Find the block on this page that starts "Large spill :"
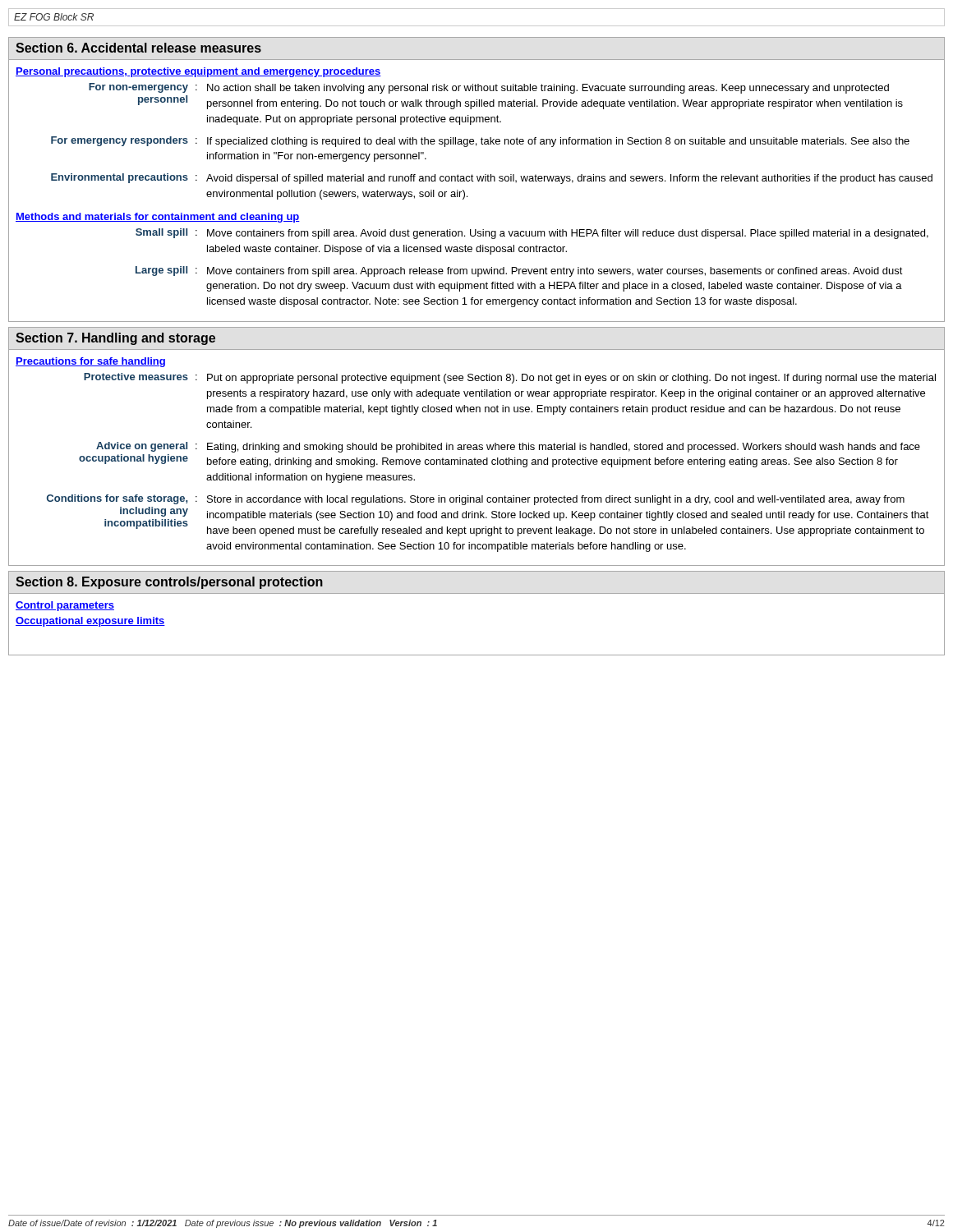 476,287
